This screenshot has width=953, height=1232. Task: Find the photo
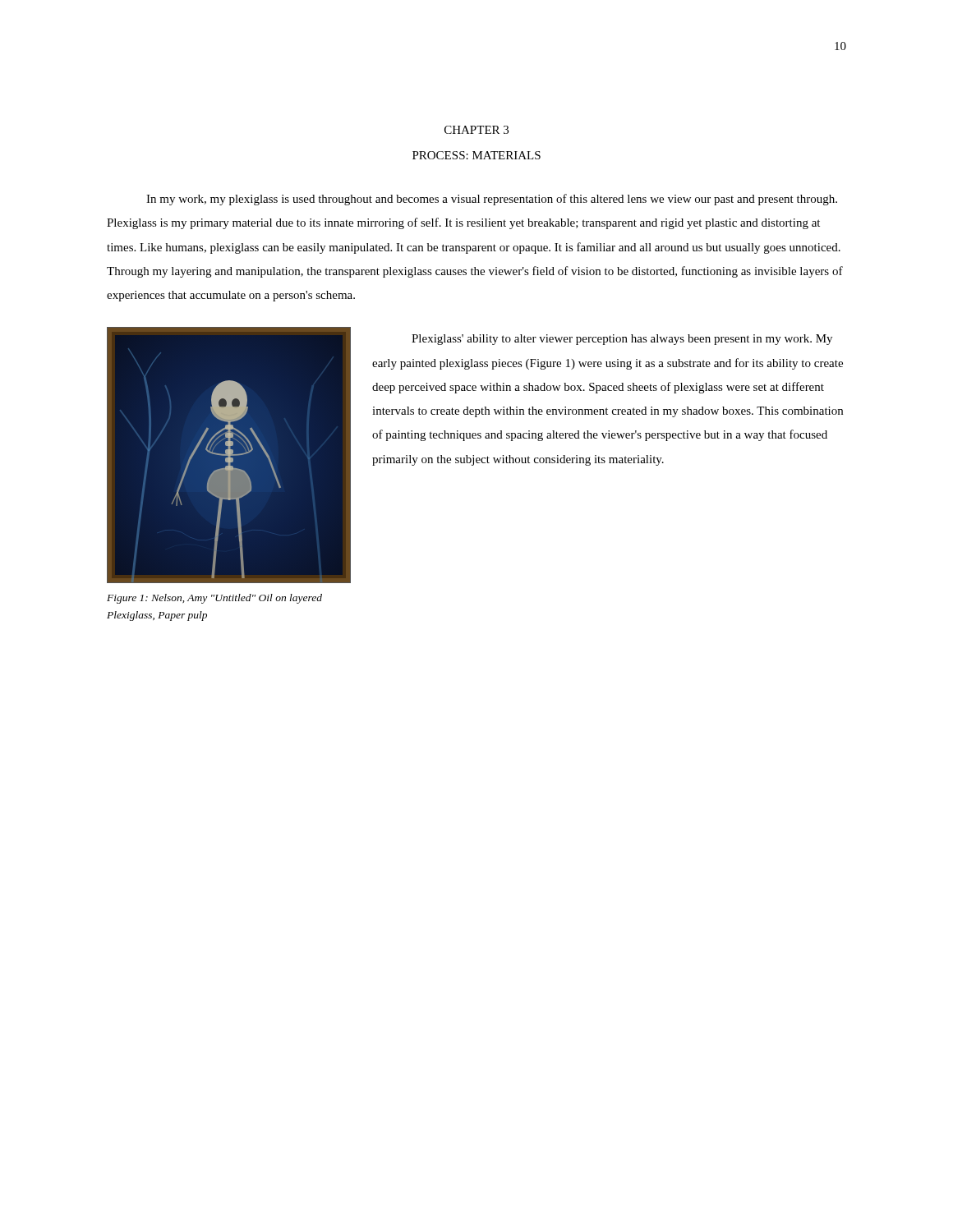point(229,455)
